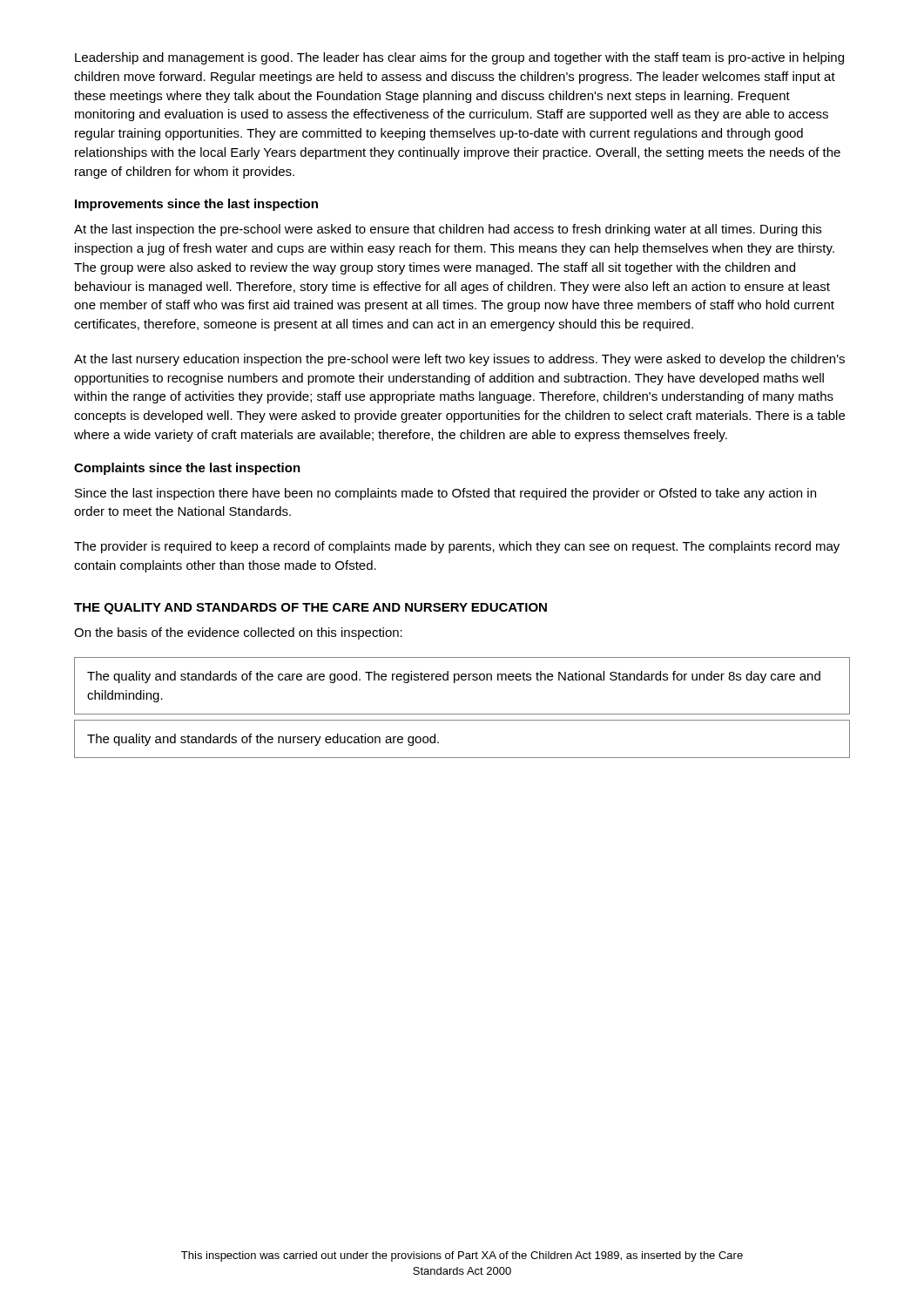Click on the element starting "Complaints since the last inspection"
This screenshot has width=924, height=1307.
pyautogui.click(x=187, y=467)
